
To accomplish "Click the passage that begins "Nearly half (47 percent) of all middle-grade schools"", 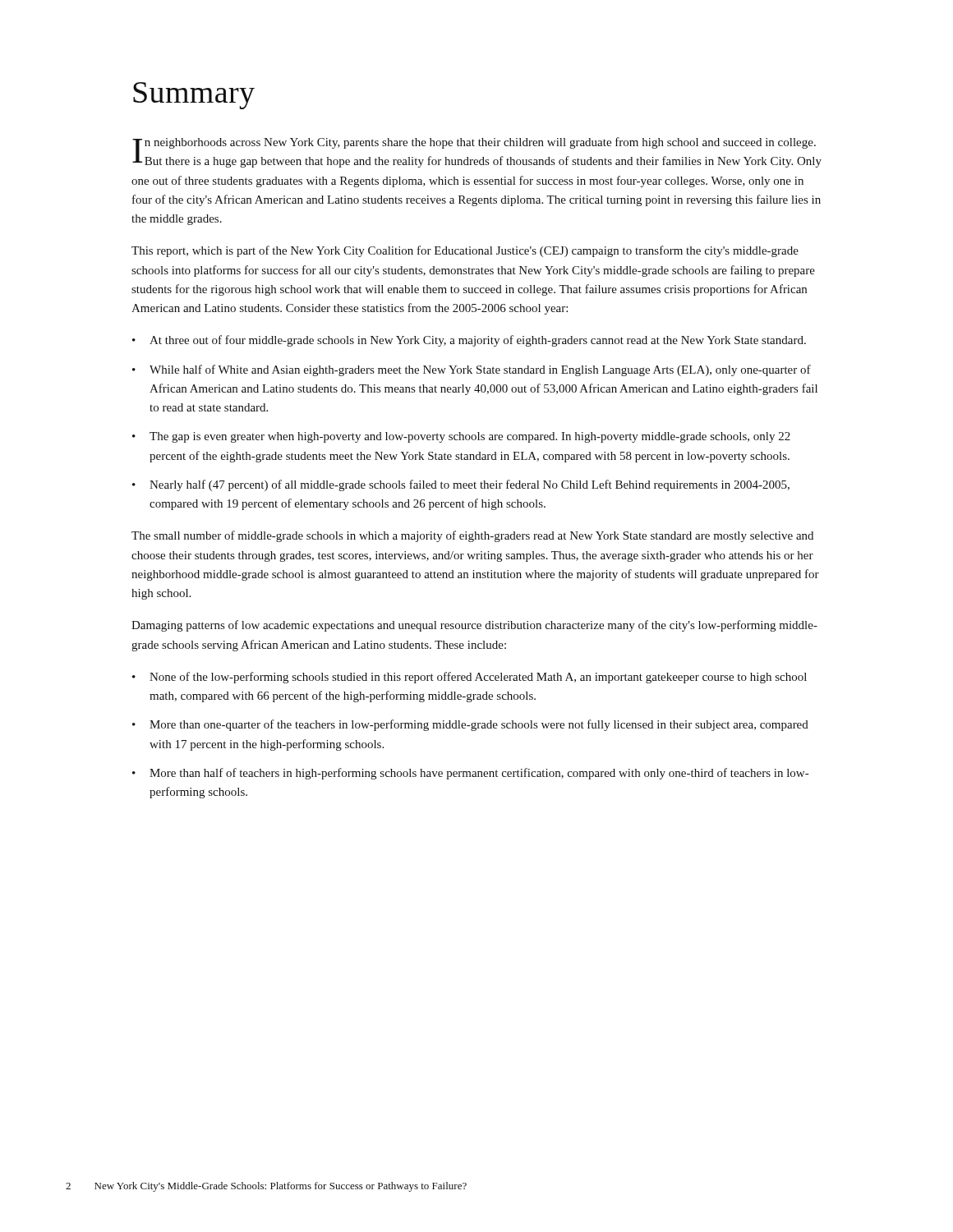I will click(476, 494).
